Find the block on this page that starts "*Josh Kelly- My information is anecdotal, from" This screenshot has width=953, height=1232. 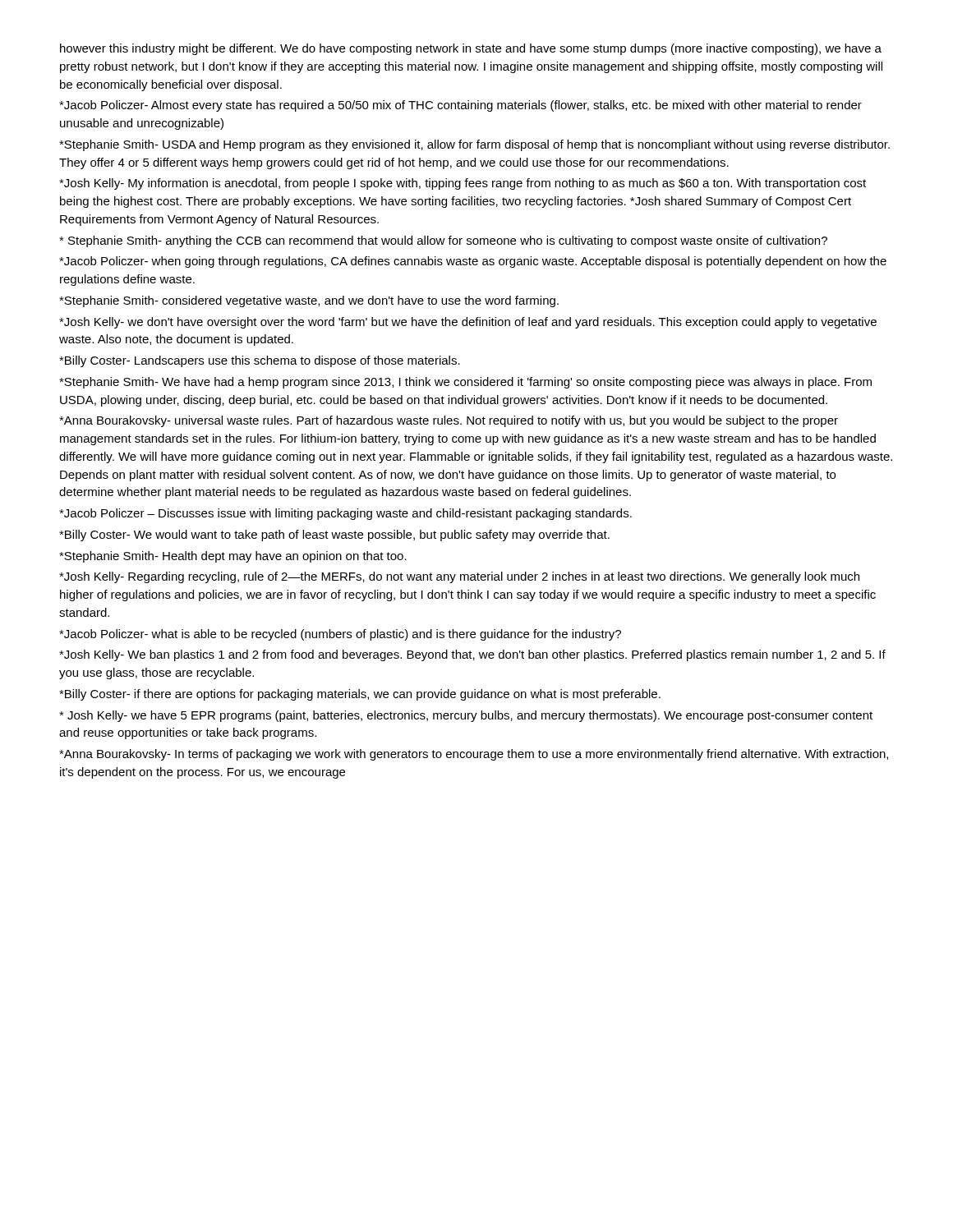(463, 201)
